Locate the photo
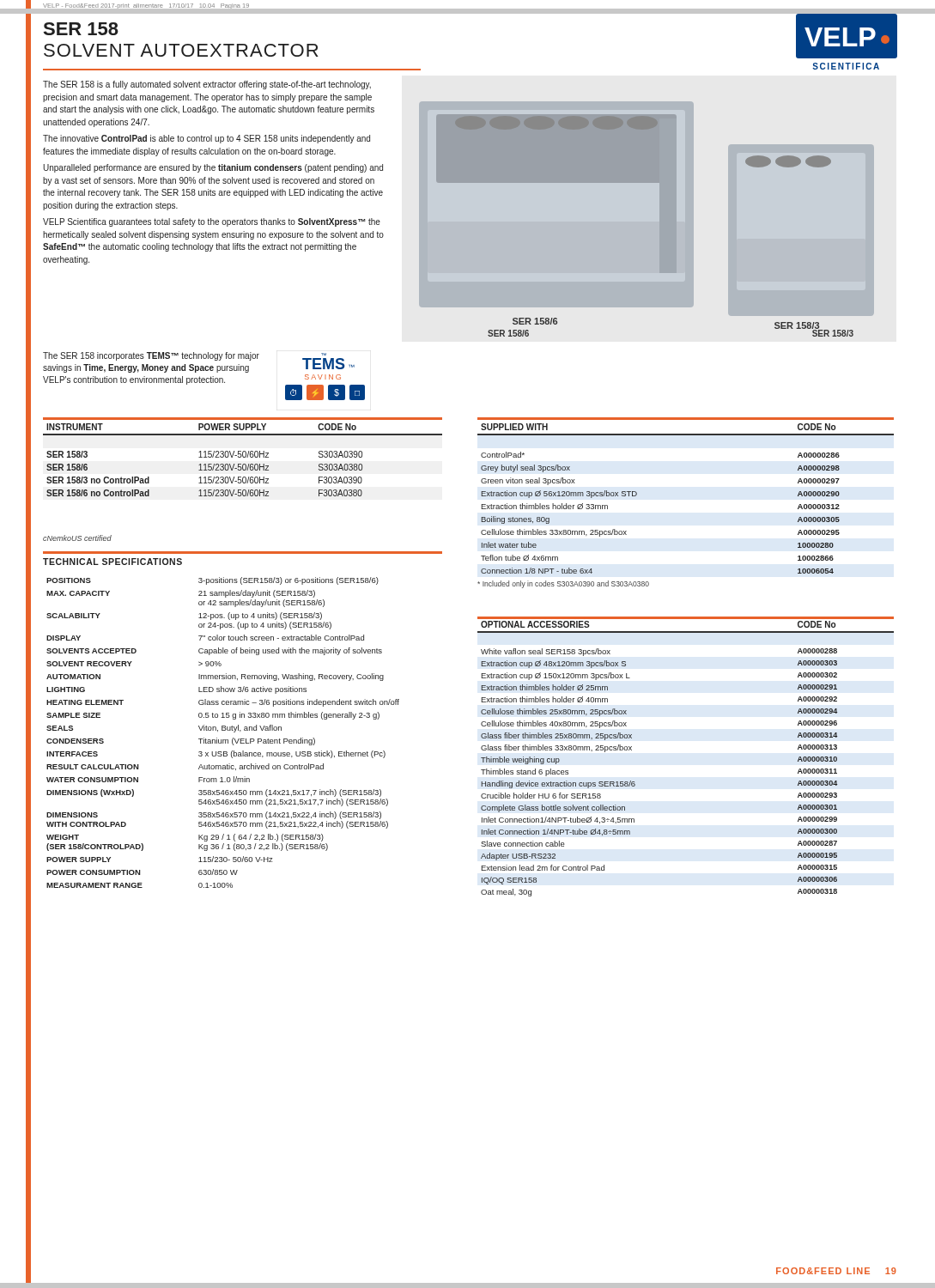 pos(649,209)
